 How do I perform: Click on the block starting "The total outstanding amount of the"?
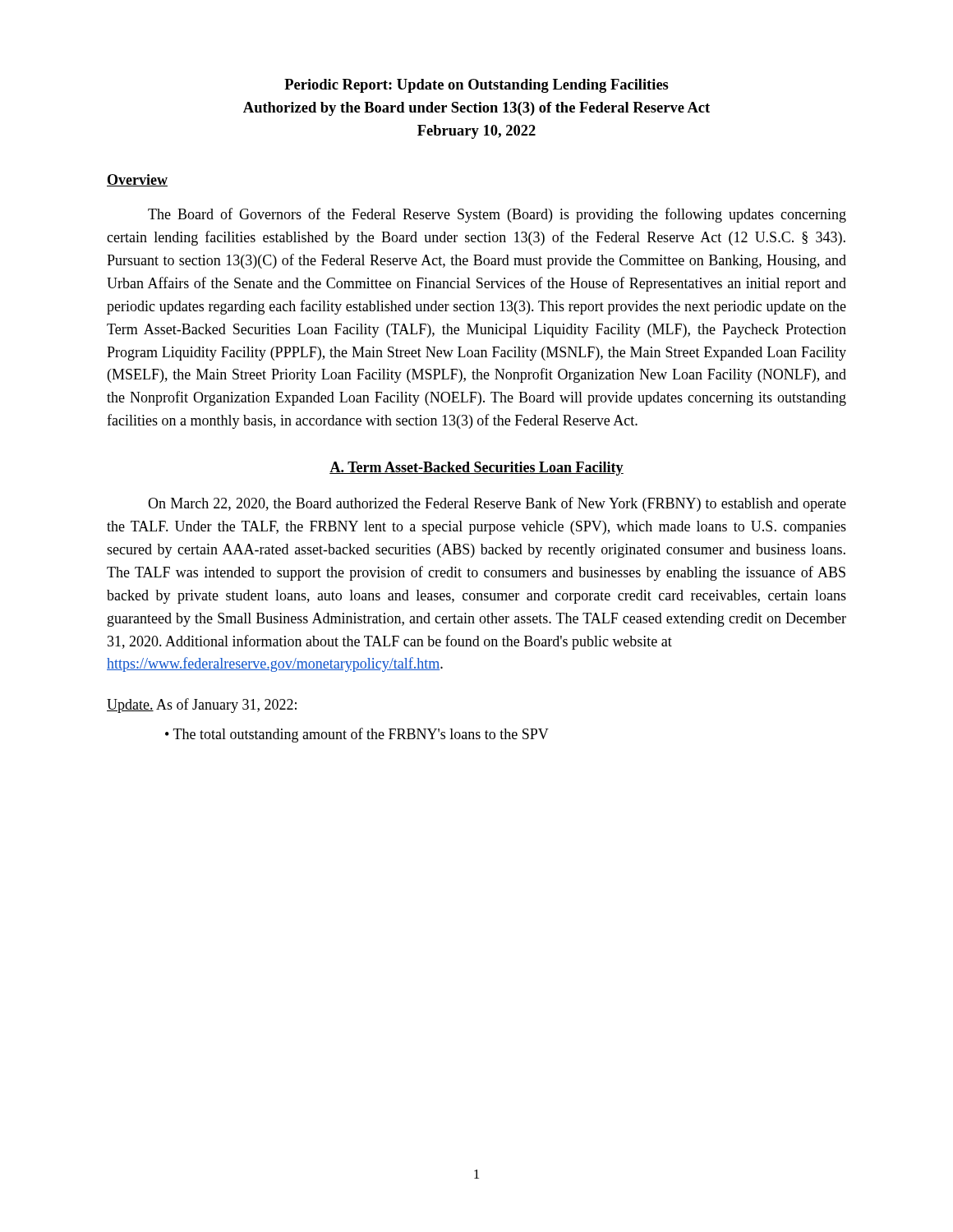point(361,734)
